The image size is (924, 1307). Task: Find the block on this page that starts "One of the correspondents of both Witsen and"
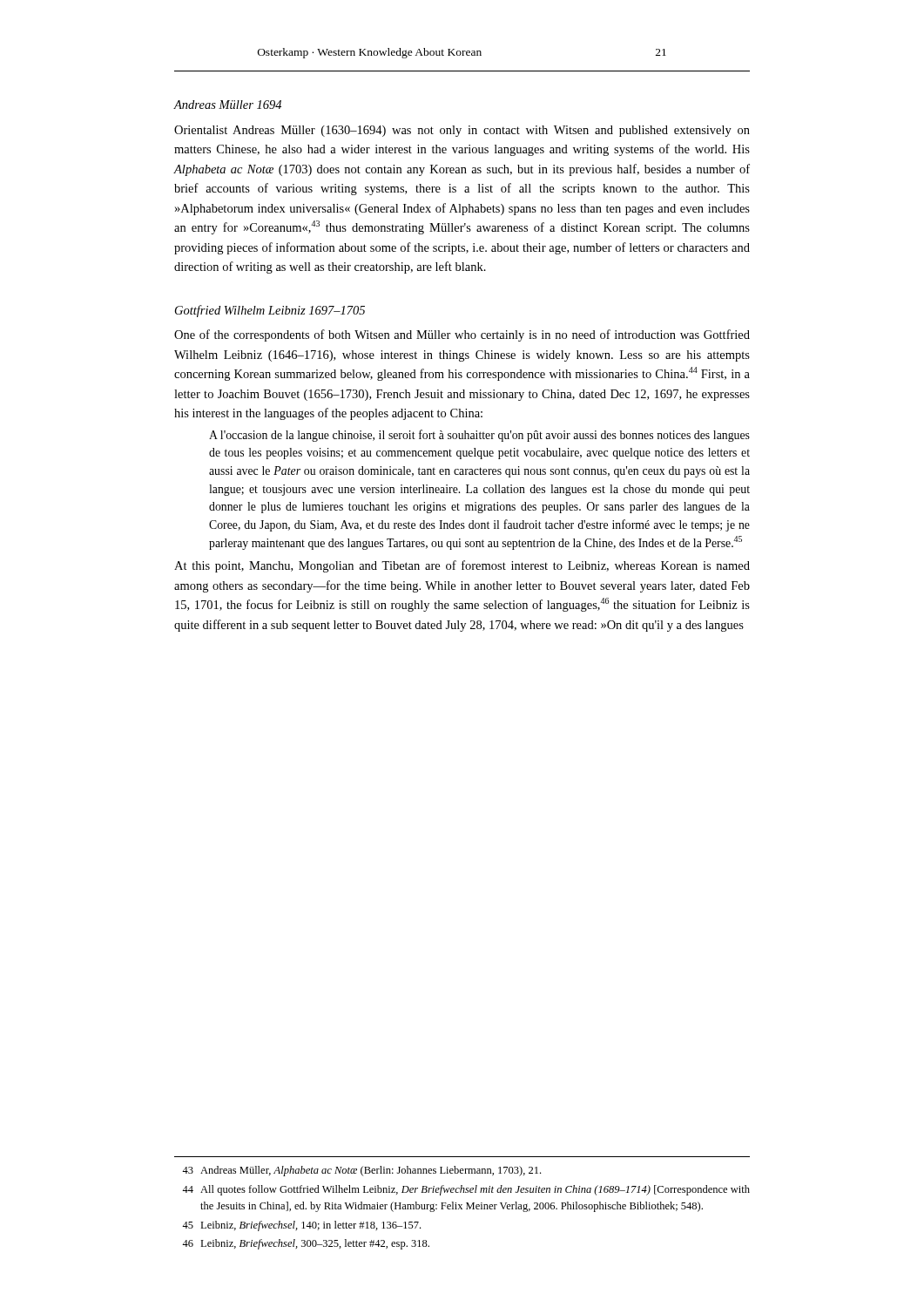pyautogui.click(x=462, y=374)
